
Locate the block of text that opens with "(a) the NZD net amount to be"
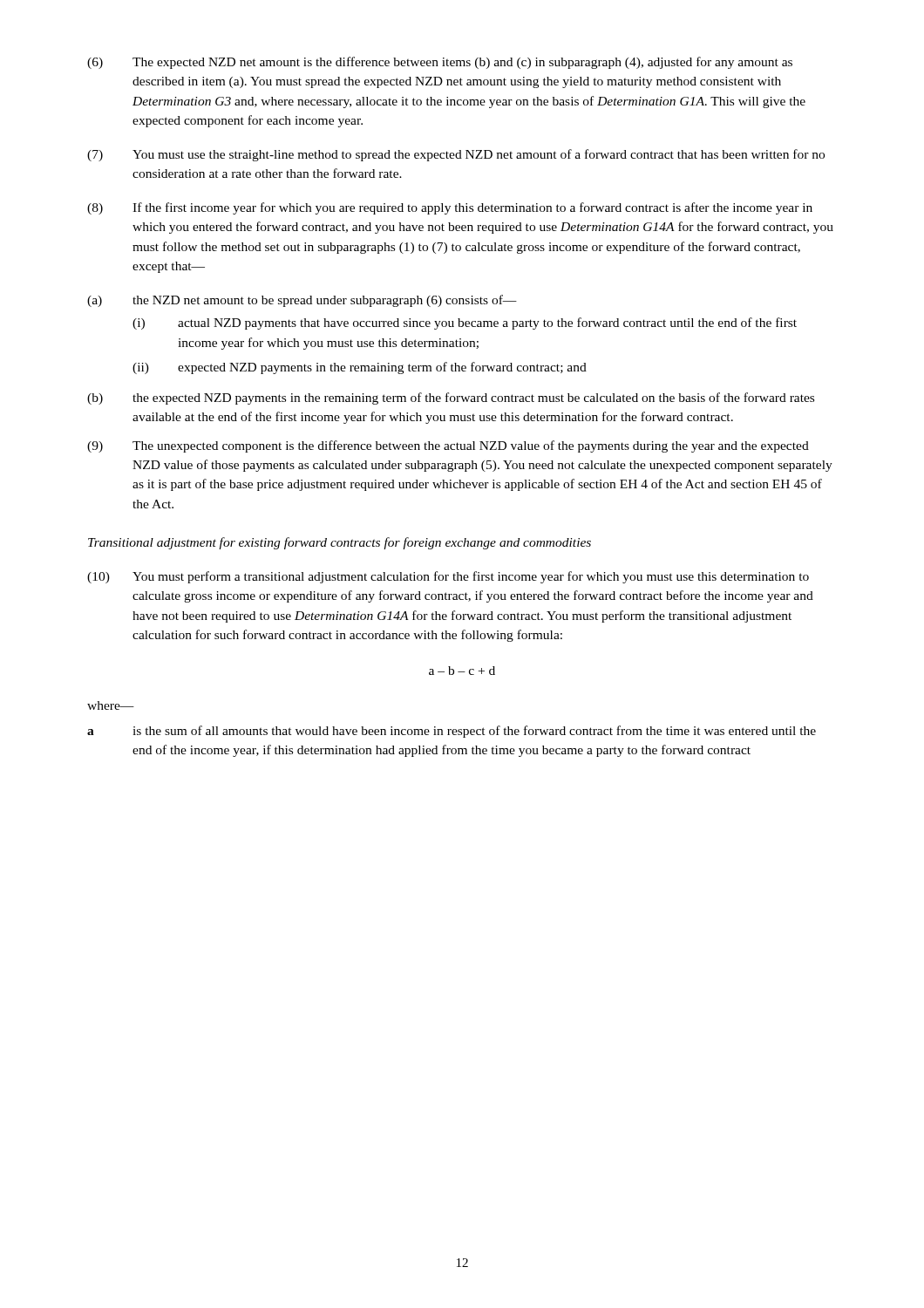pyautogui.click(x=462, y=336)
